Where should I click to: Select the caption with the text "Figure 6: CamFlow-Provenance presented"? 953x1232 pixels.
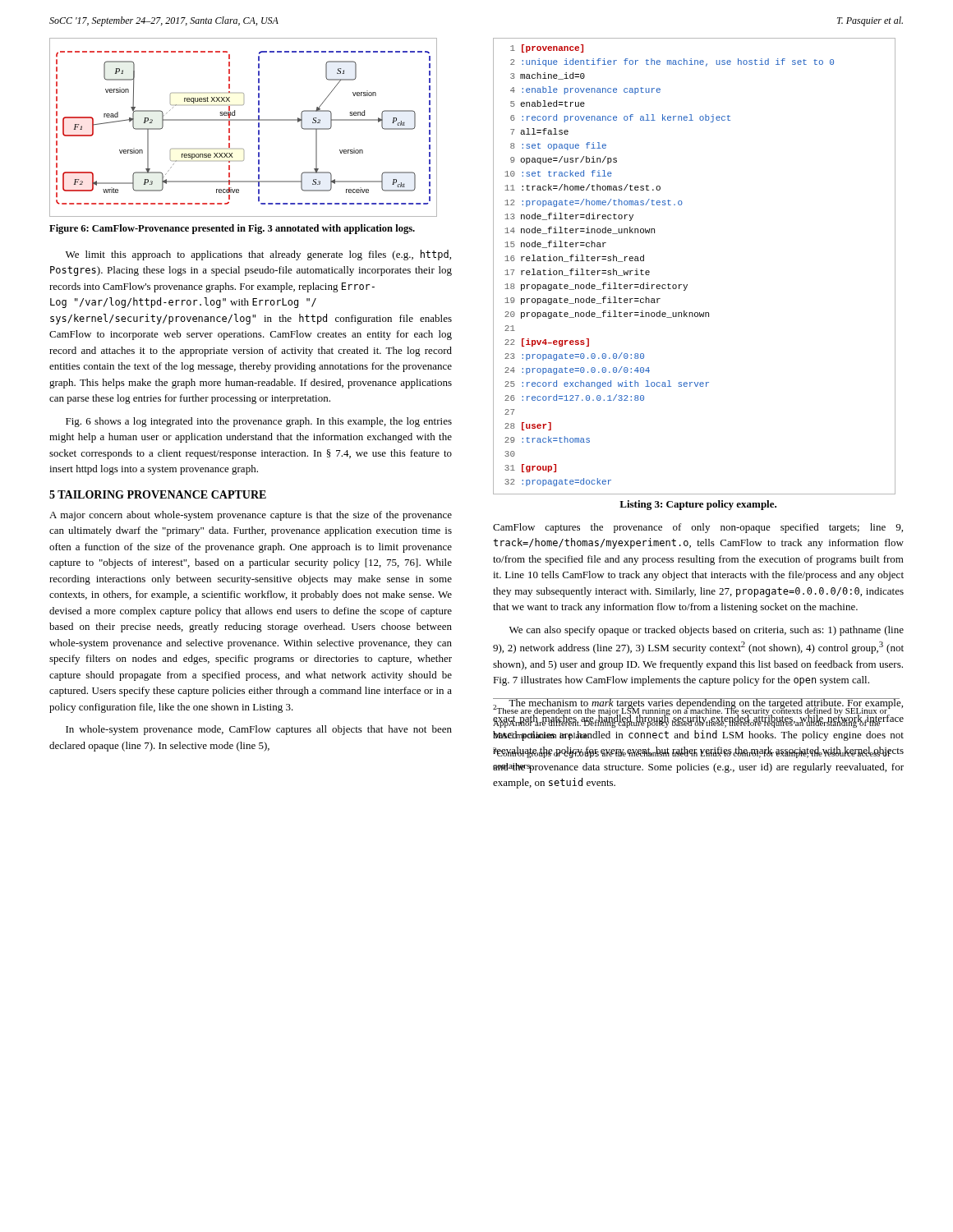tap(232, 228)
